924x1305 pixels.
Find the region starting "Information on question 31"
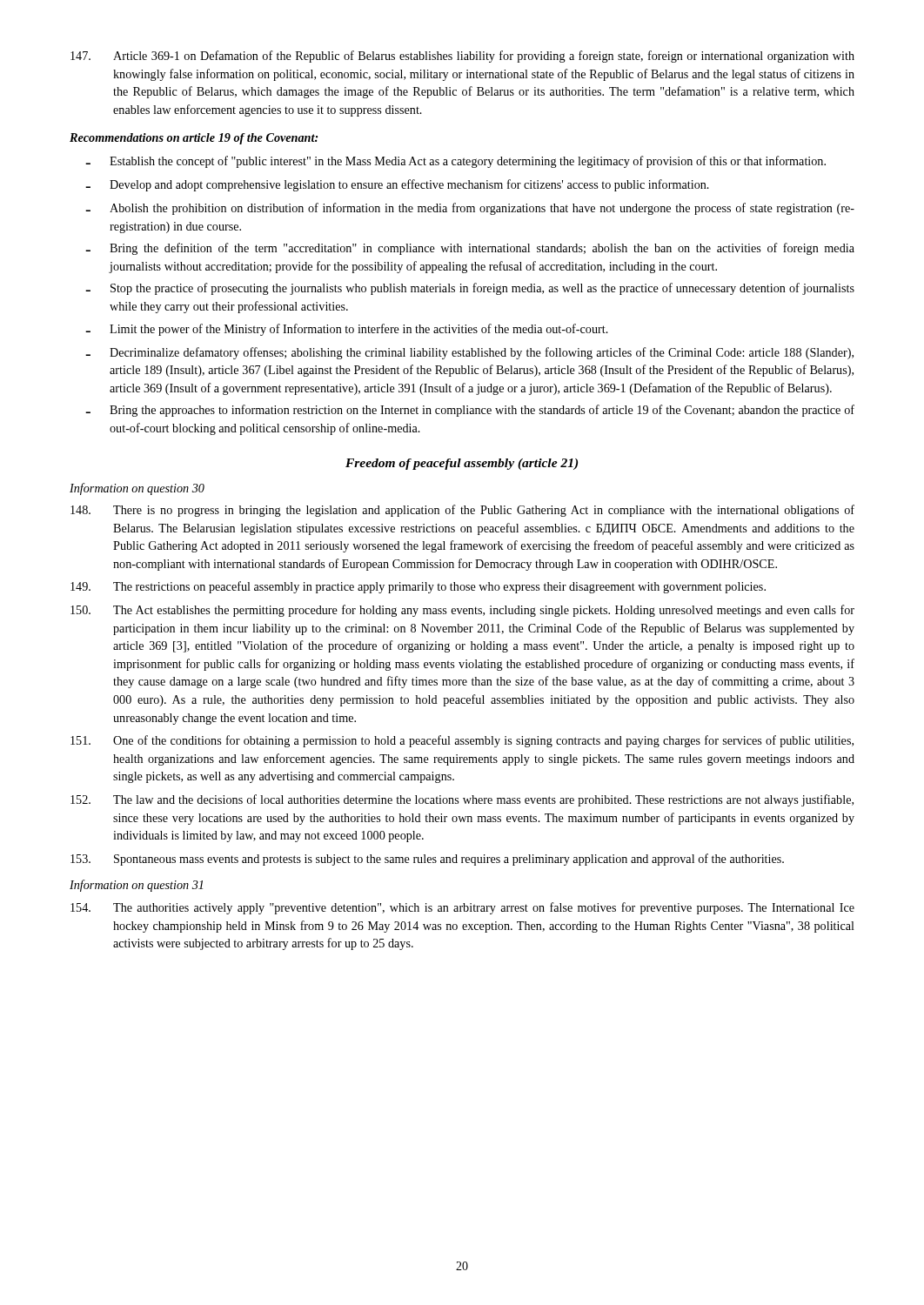pos(137,885)
